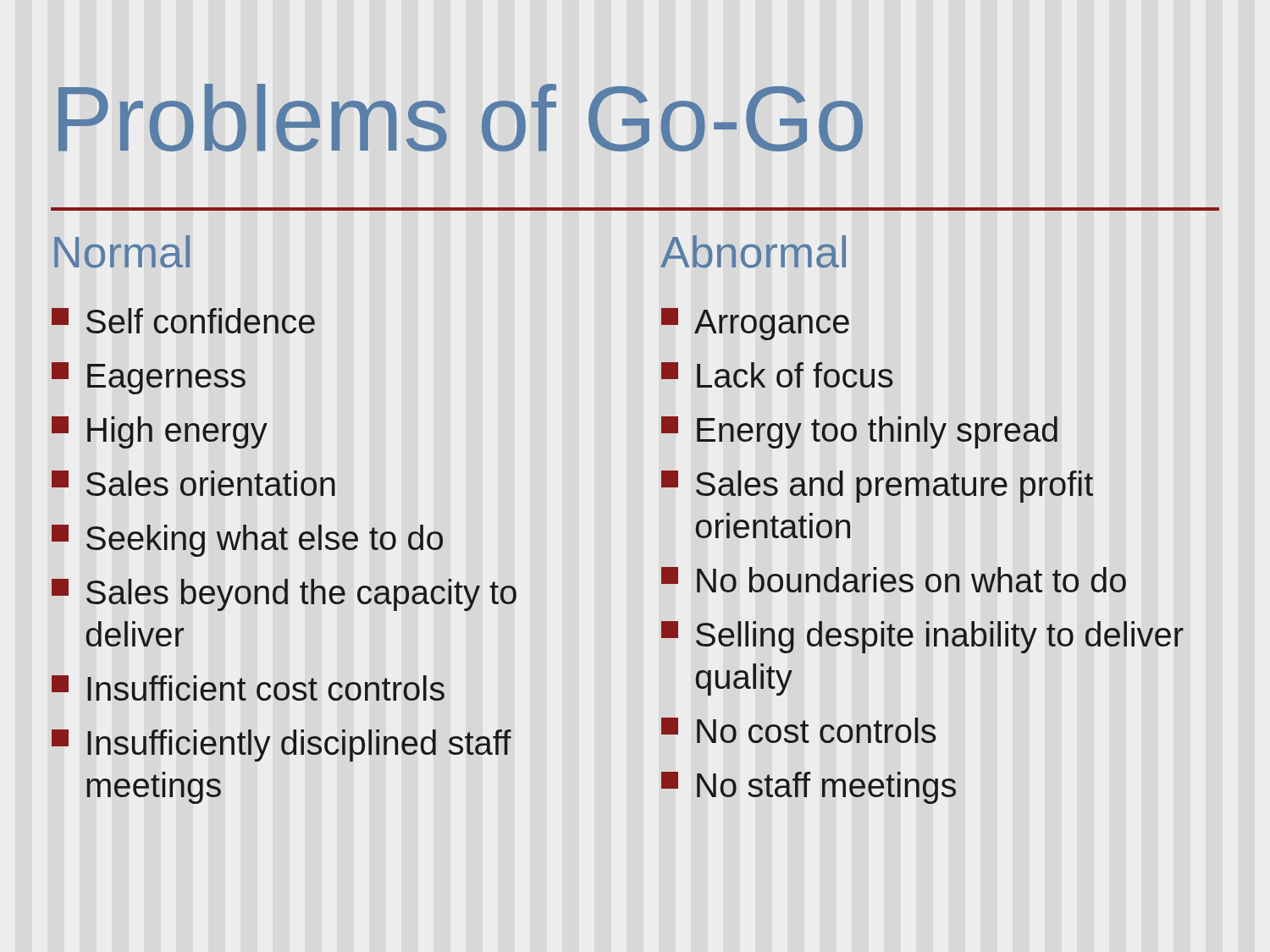Locate the text "Lack of focus"
The width and height of the screenshot is (1270, 952).
tap(777, 376)
